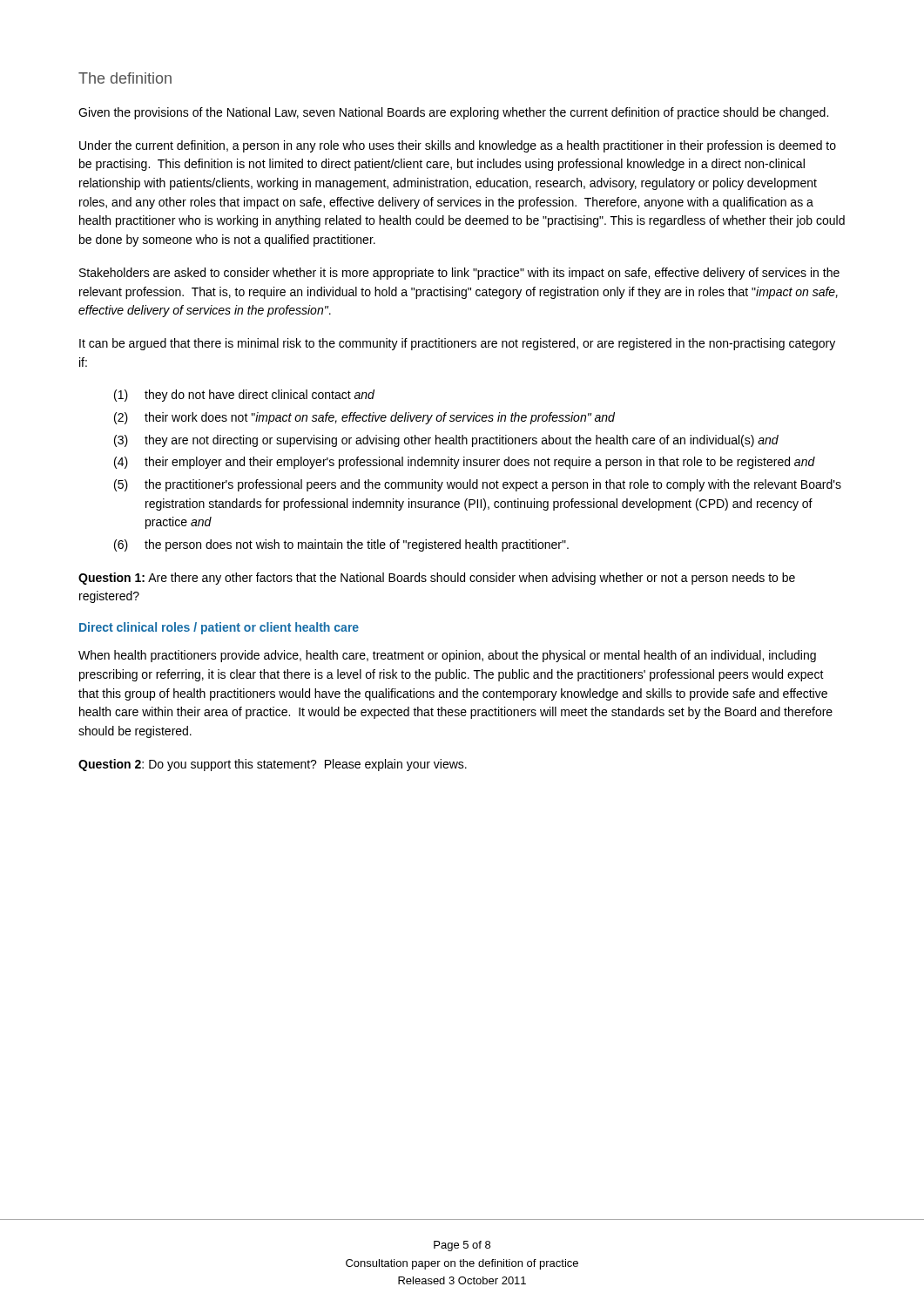Locate the text block that says "Question 2: Do you support"

[273, 764]
